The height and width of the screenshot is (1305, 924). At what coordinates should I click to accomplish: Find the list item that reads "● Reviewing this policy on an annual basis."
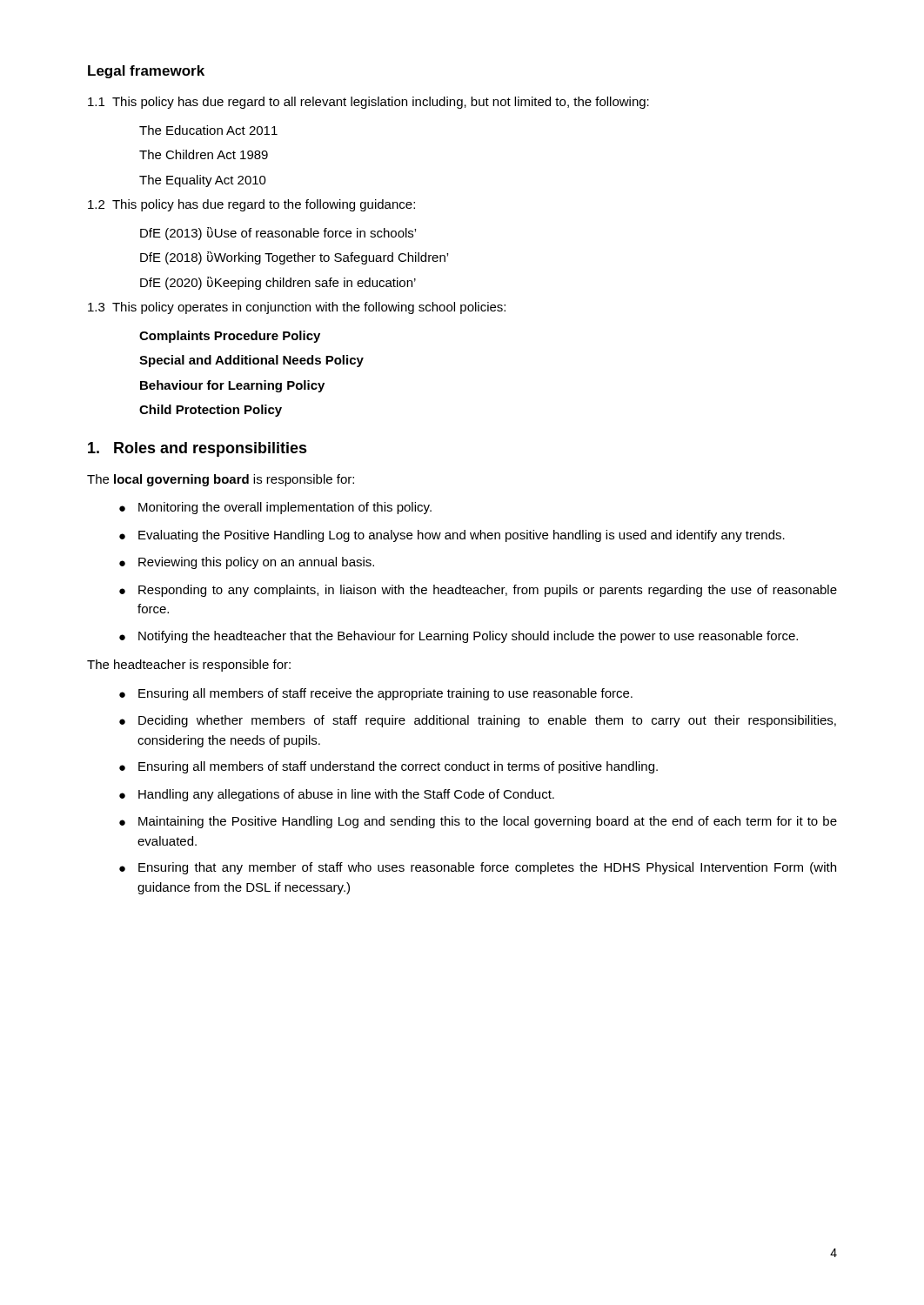tap(247, 563)
